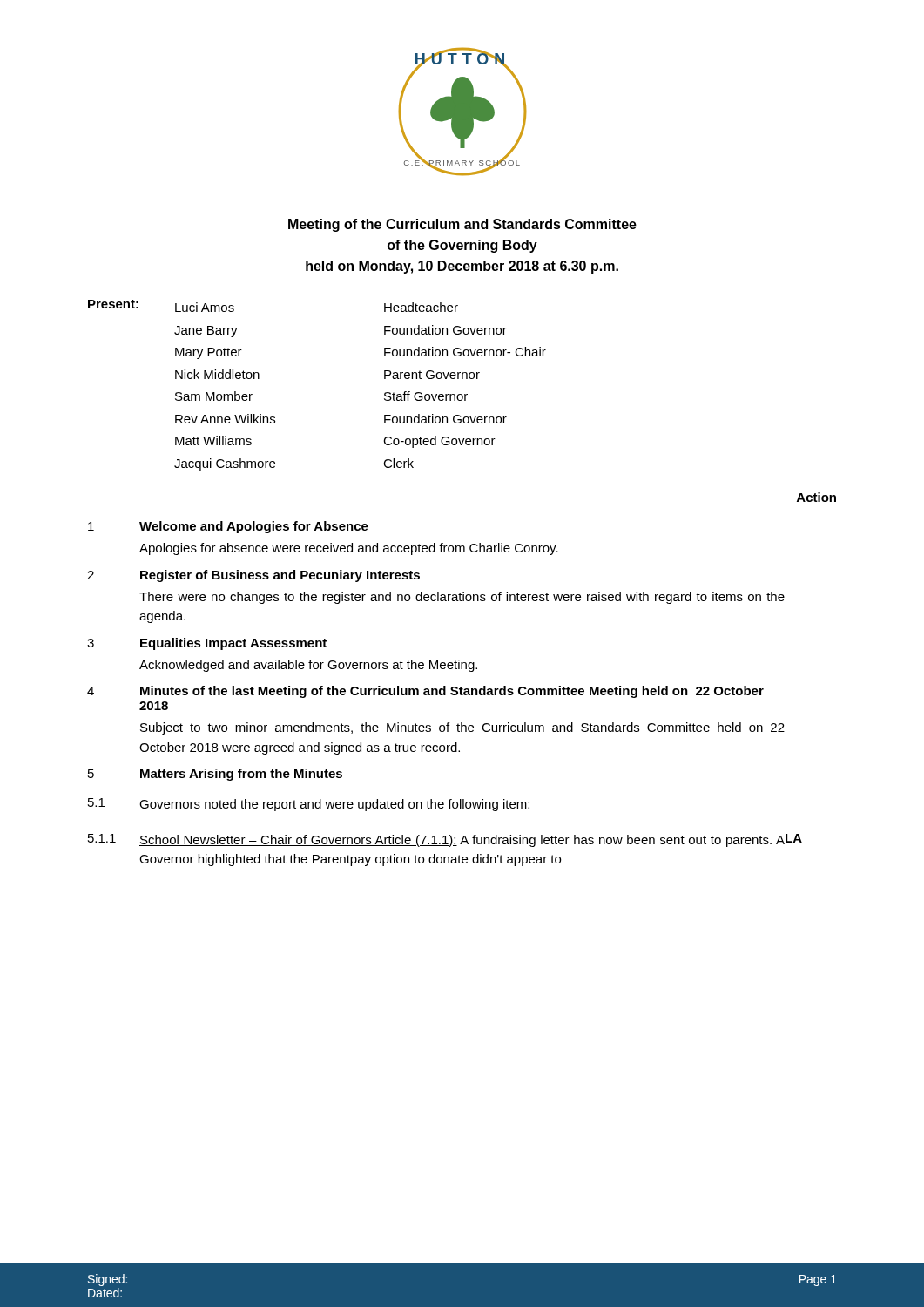This screenshot has width=924, height=1307.
Task: Point to the title beginning "Meeting of the Curriculum and"
Action: pos(462,245)
